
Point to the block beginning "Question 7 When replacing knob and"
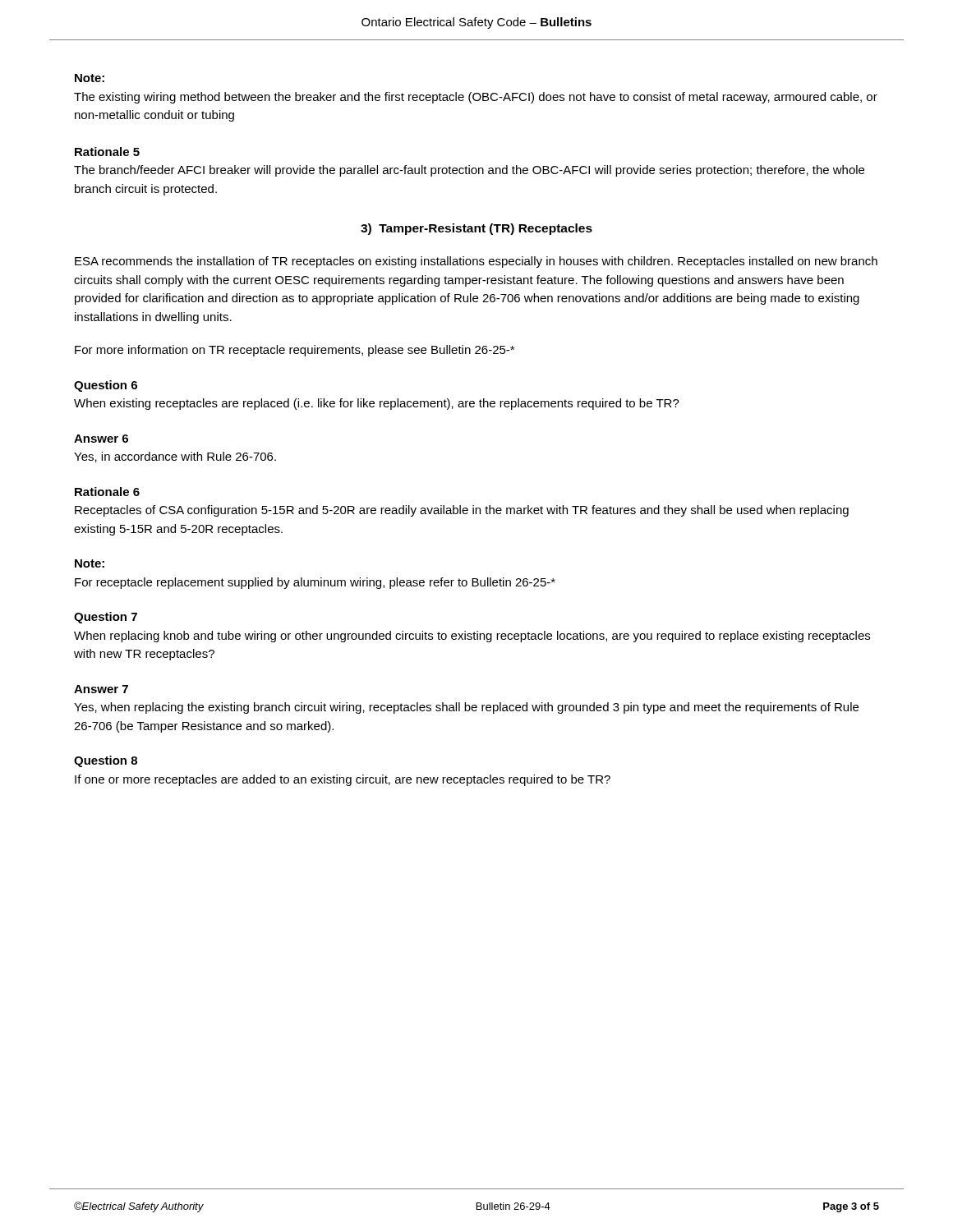[476, 635]
